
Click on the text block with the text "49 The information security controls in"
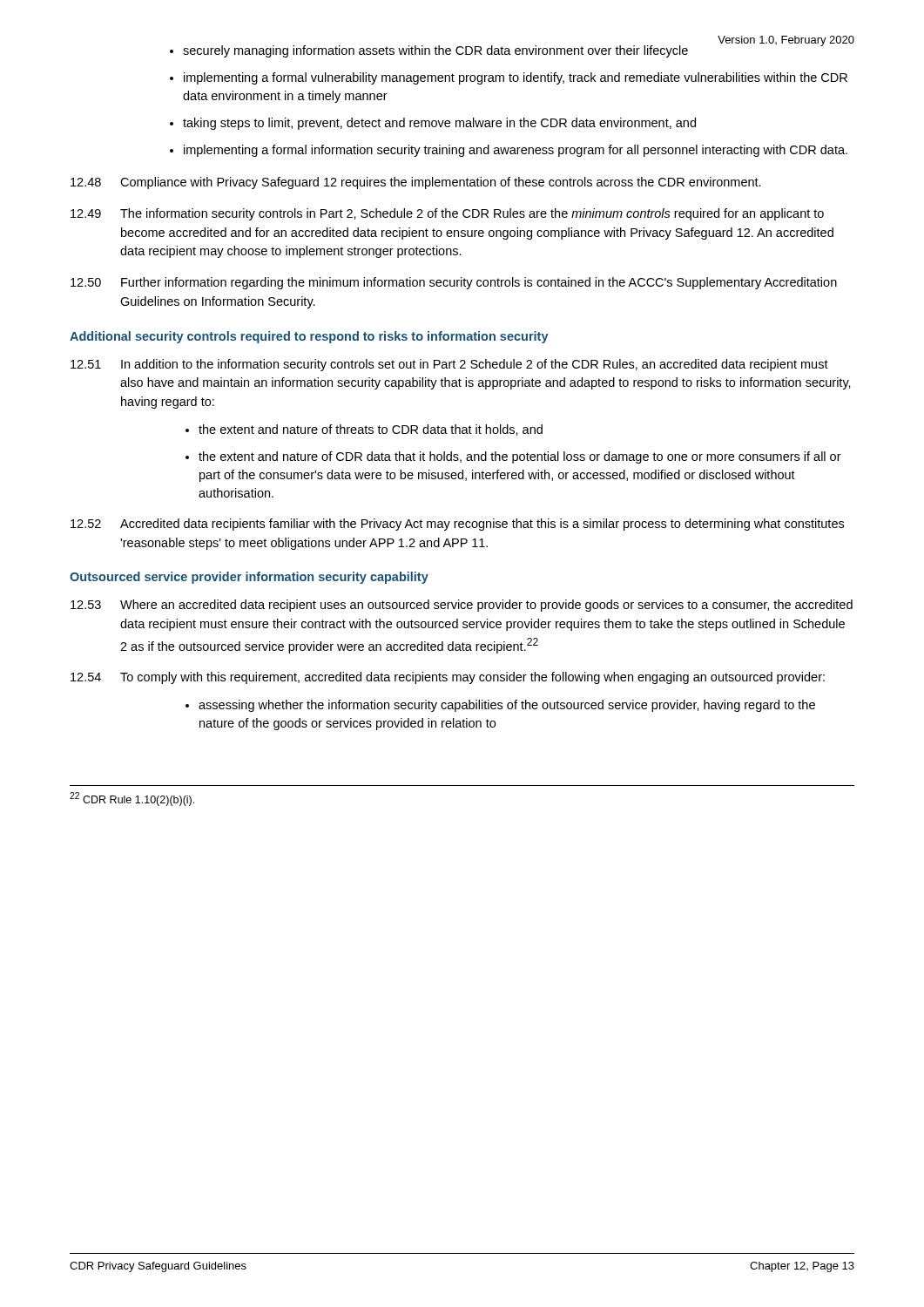(462, 233)
